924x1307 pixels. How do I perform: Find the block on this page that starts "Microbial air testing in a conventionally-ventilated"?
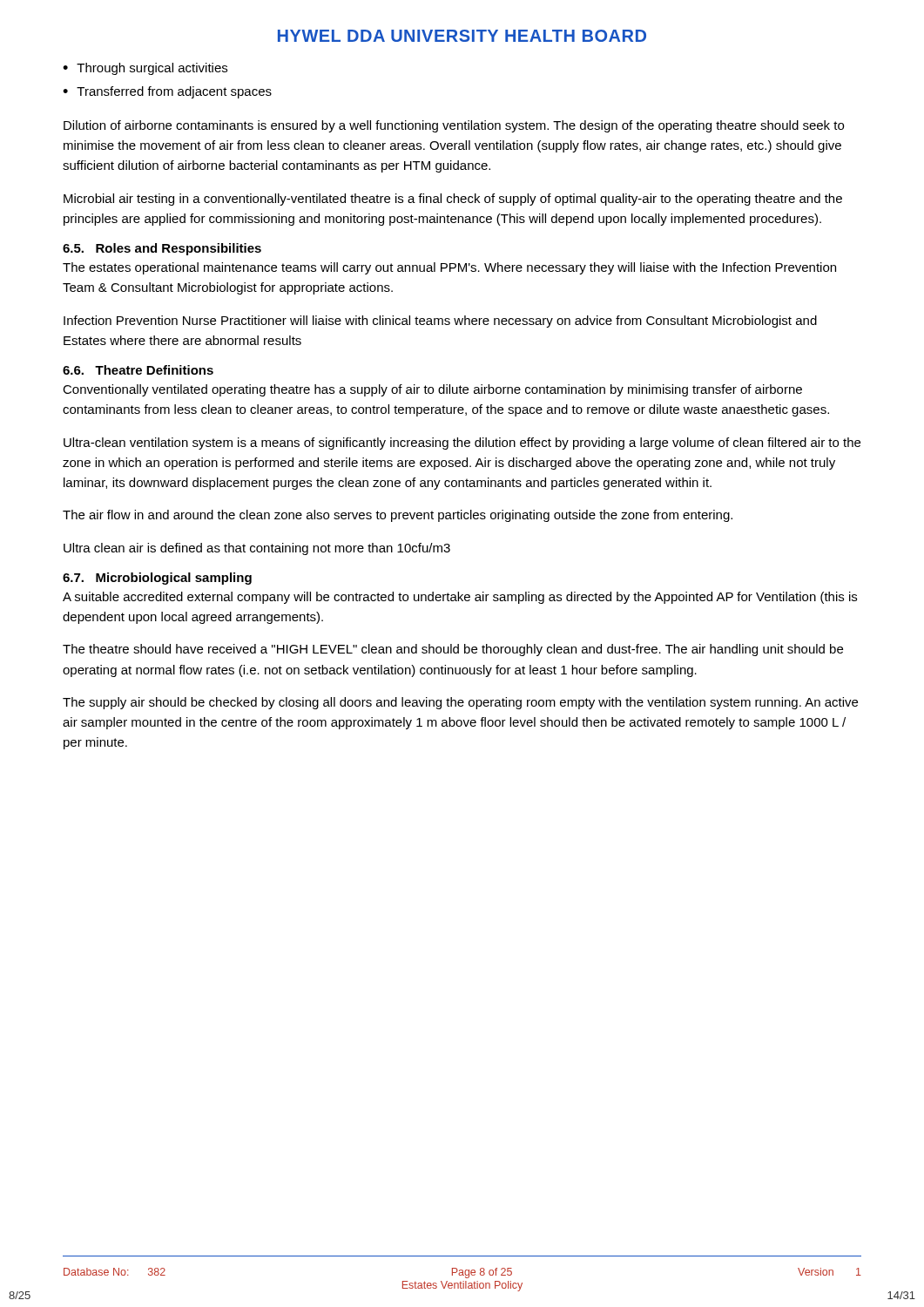(453, 208)
